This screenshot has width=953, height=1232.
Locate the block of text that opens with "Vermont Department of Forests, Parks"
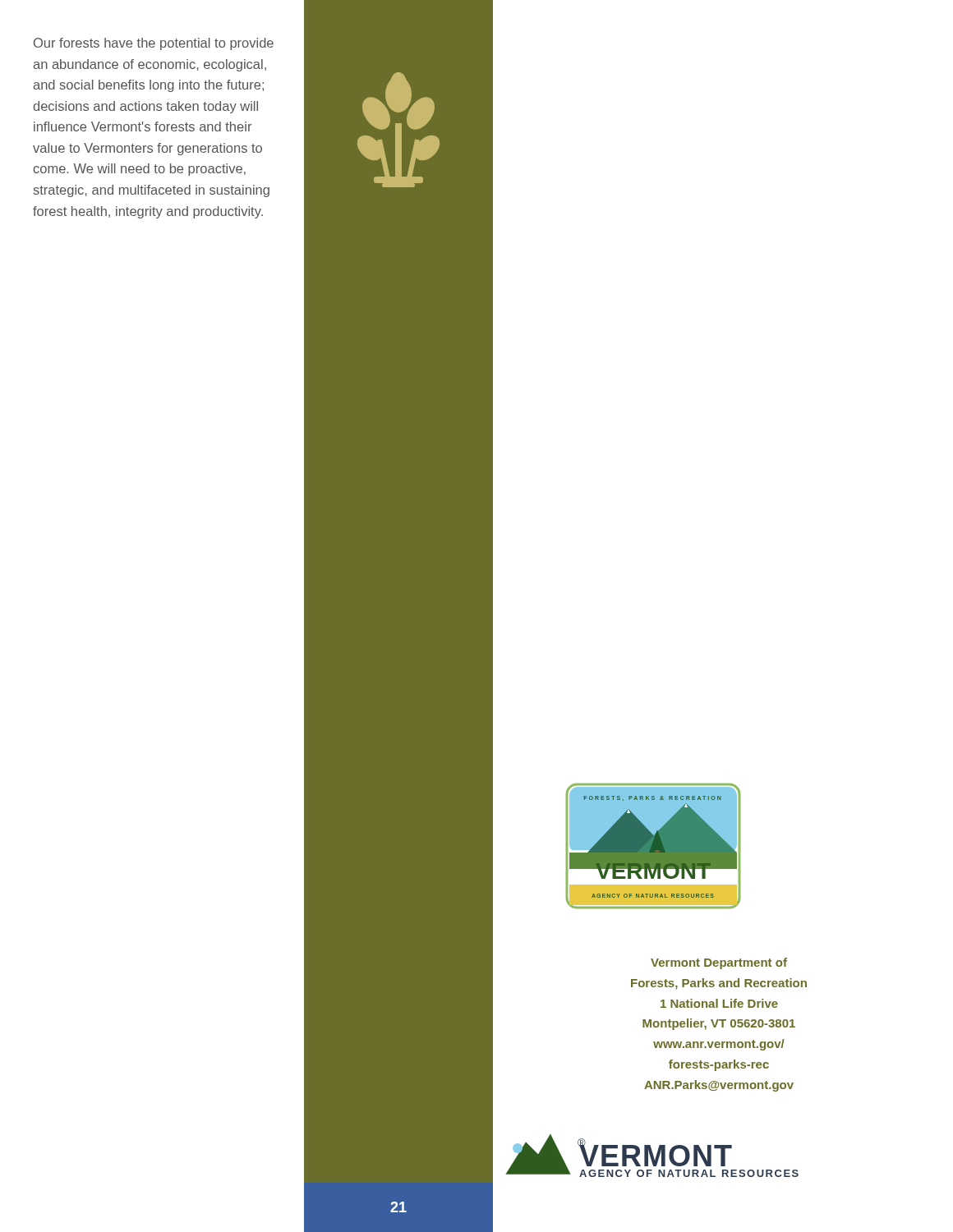pyautogui.click(x=719, y=1023)
